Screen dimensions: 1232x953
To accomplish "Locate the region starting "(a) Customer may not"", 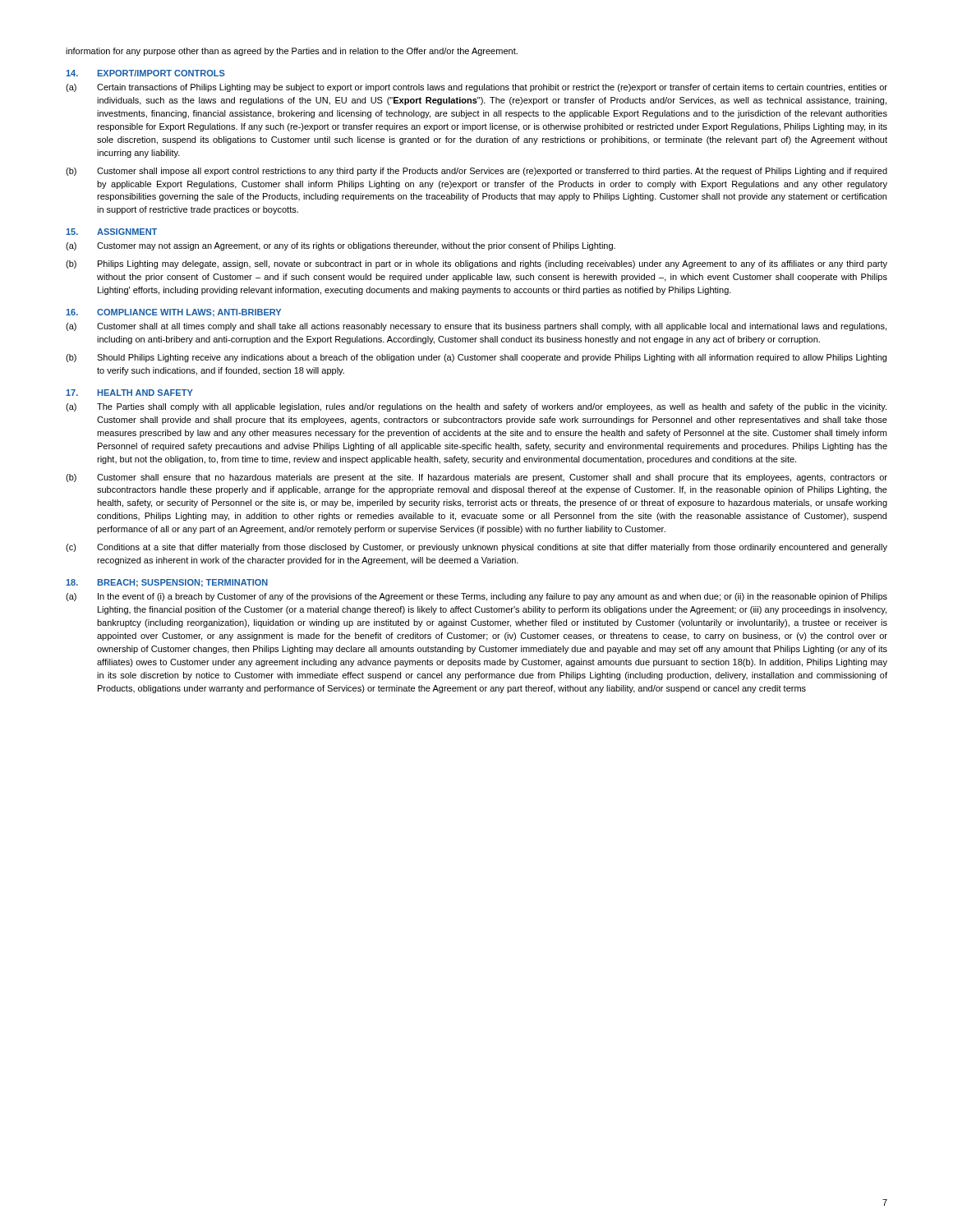I will [x=476, y=247].
